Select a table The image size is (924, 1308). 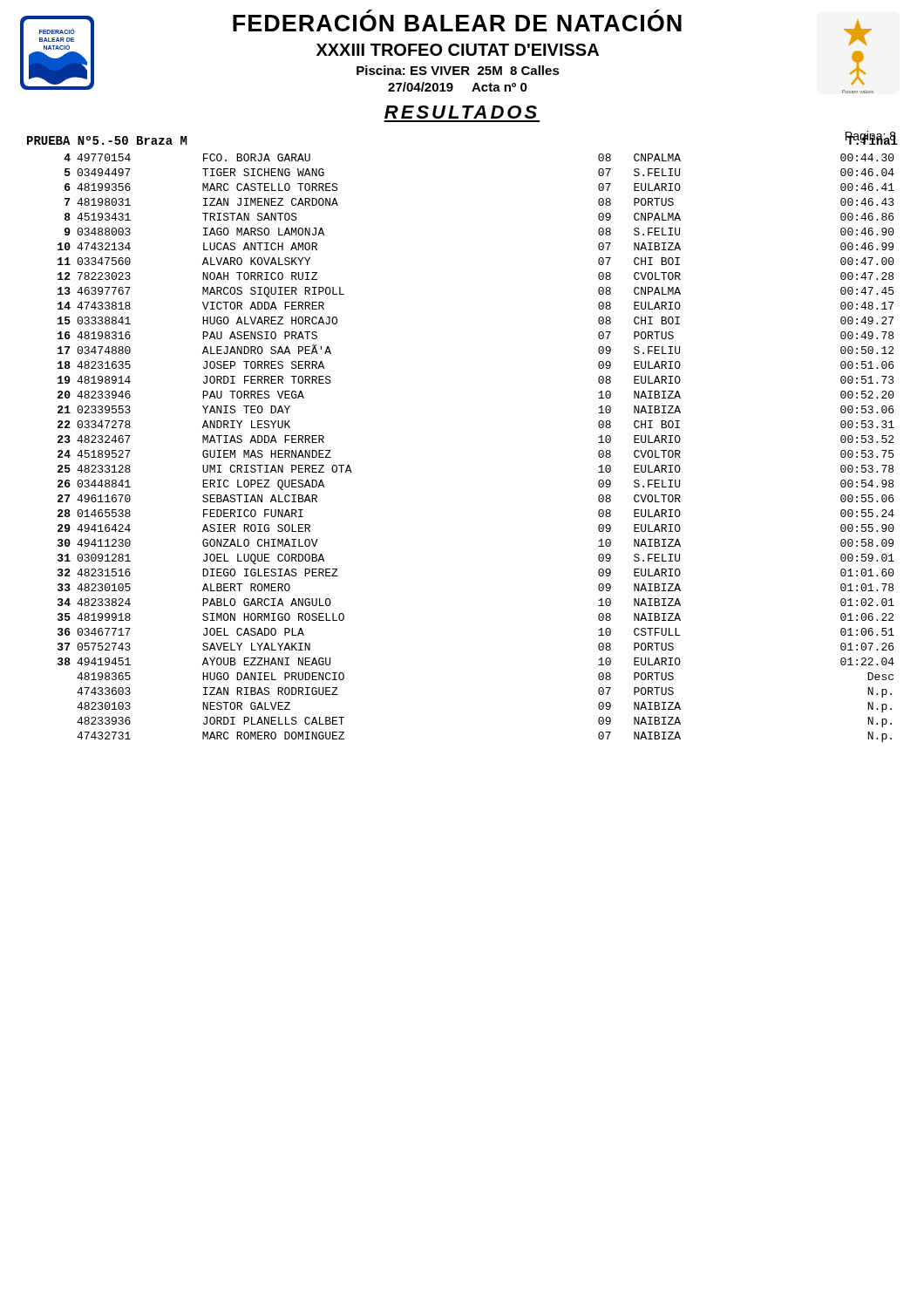click(462, 447)
